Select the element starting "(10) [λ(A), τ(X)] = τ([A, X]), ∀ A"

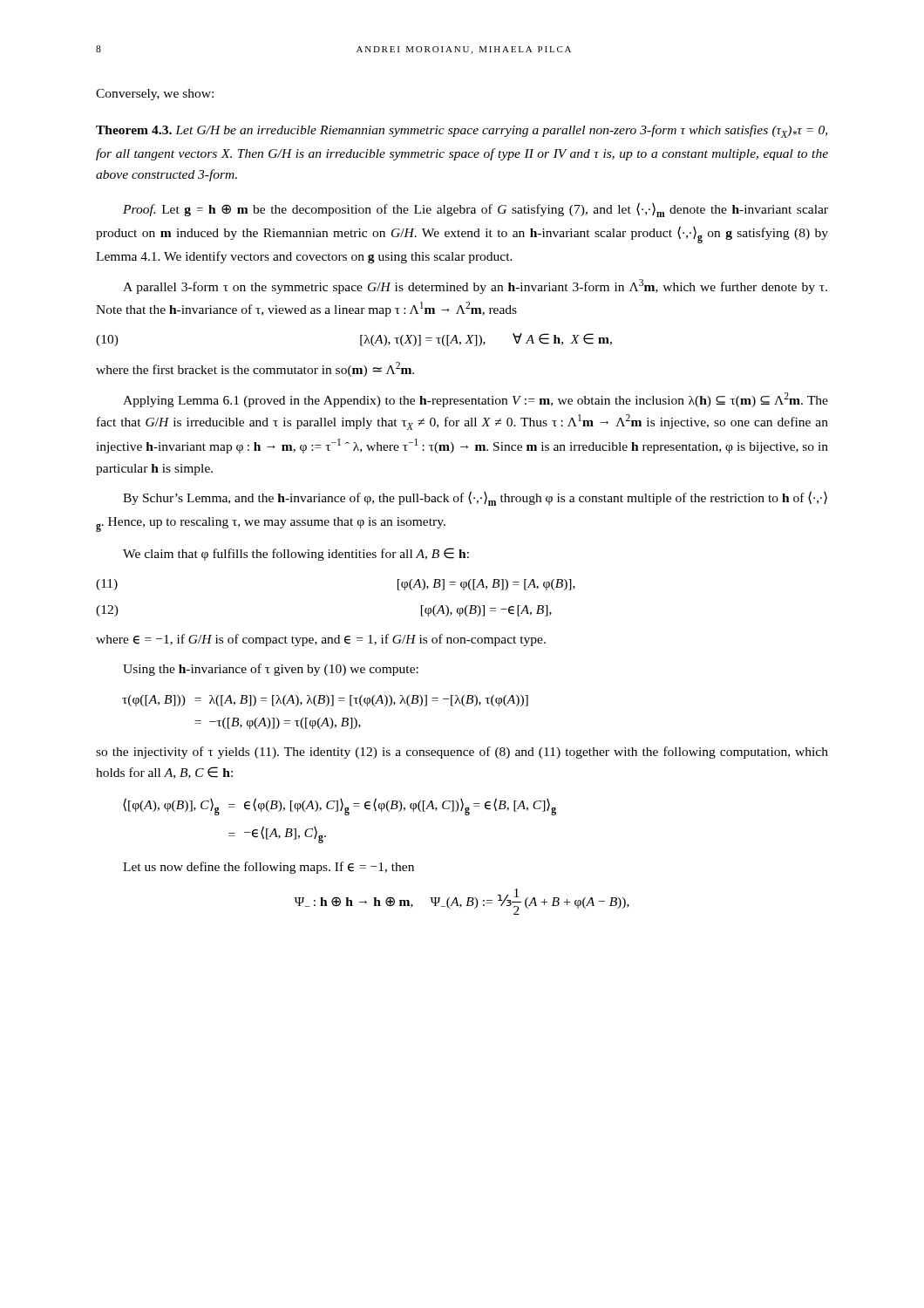[x=462, y=339]
